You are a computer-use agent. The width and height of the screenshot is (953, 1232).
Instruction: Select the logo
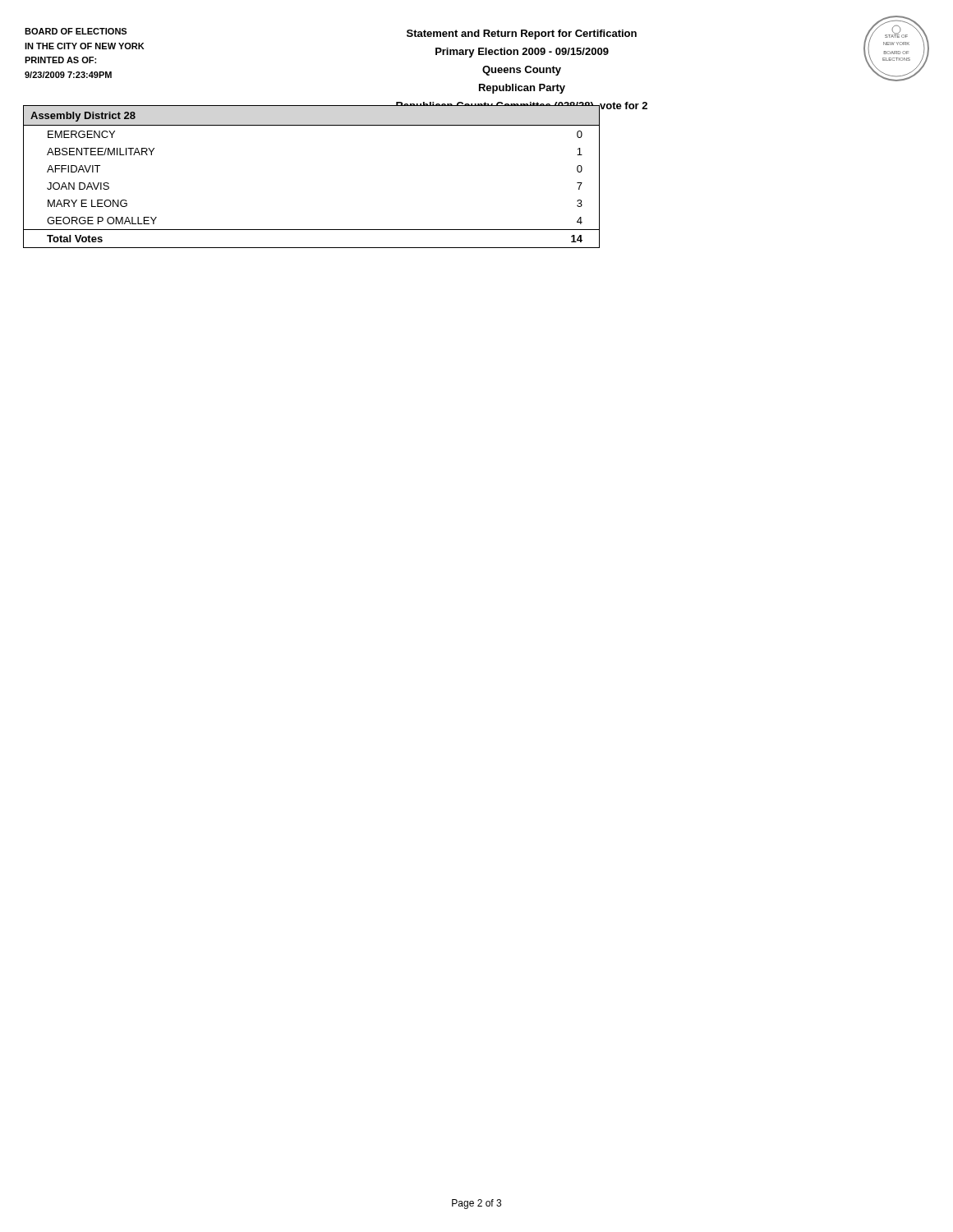click(x=896, y=48)
